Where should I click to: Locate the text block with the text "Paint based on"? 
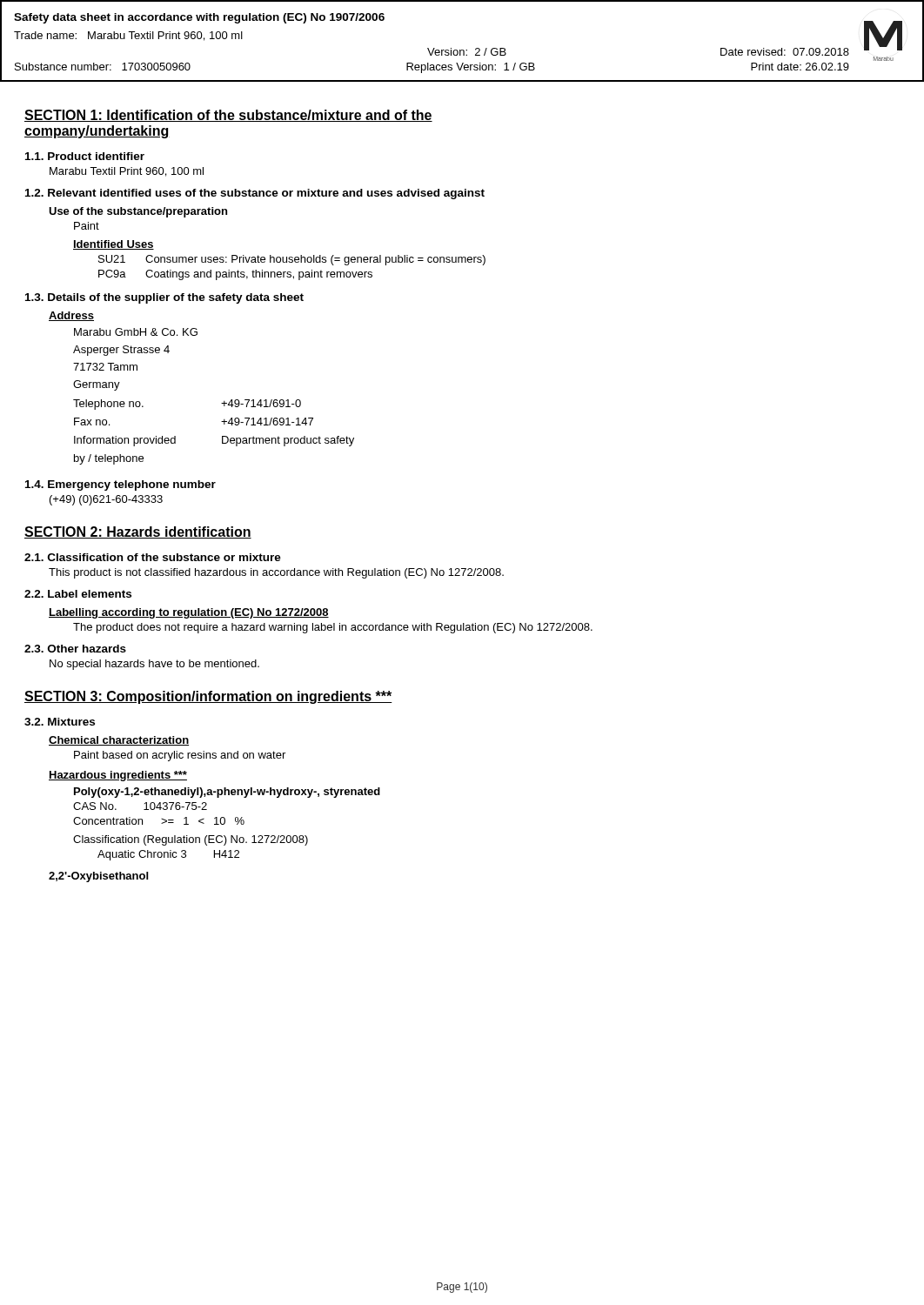179,755
